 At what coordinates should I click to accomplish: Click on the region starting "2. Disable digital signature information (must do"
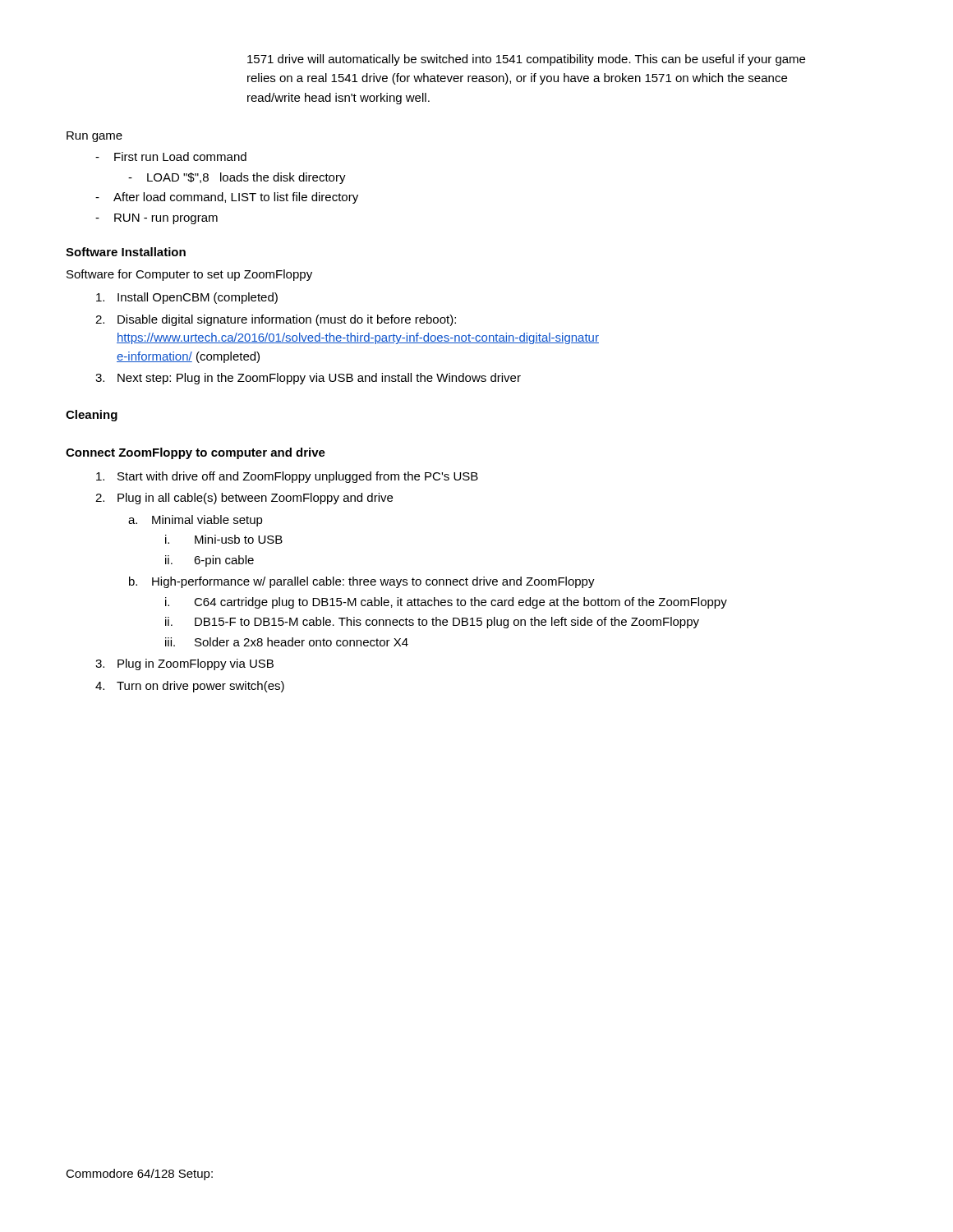[347, 338]
